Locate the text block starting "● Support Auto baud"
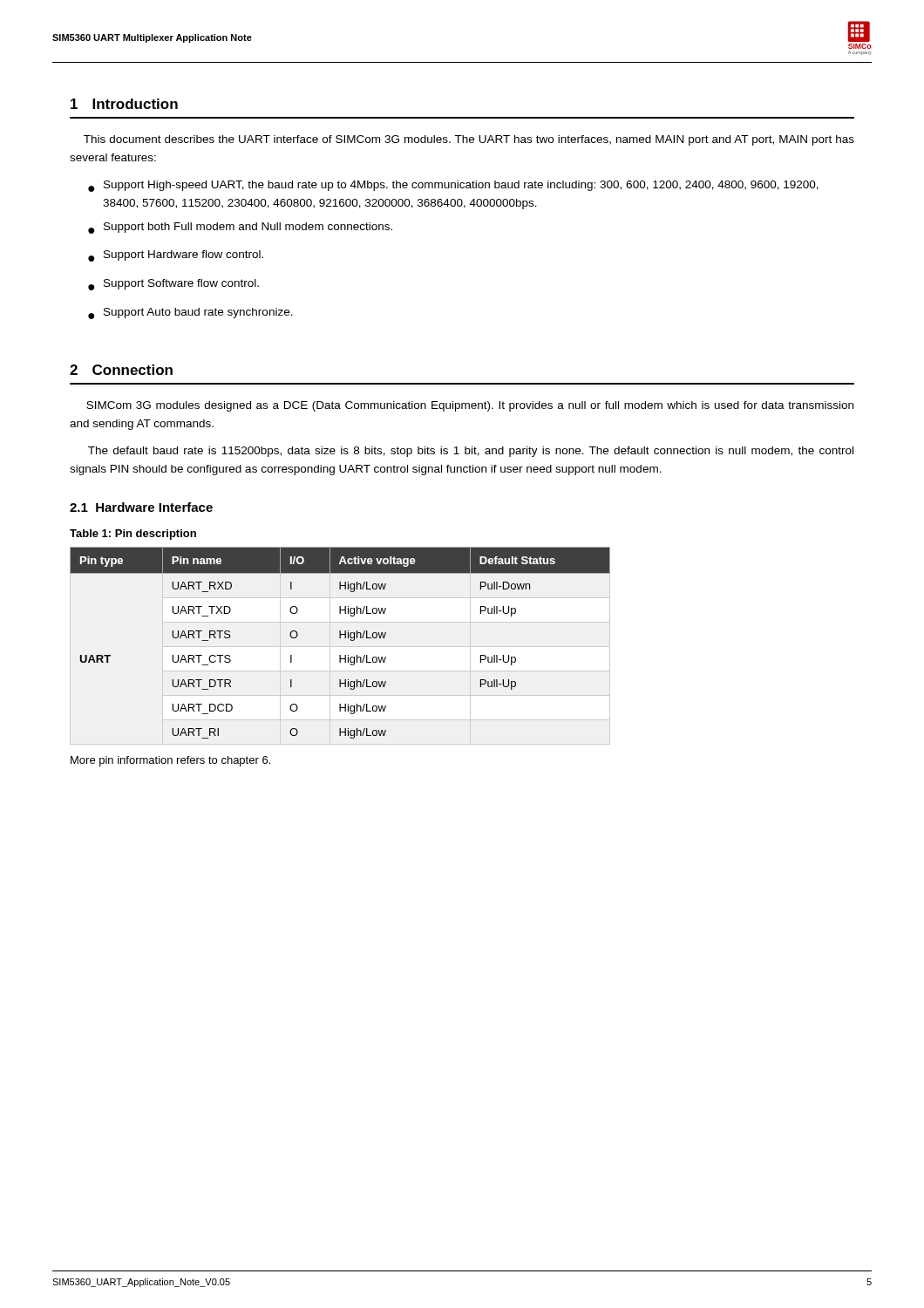Screen dimensions: 1308x924 coord(190,313)
